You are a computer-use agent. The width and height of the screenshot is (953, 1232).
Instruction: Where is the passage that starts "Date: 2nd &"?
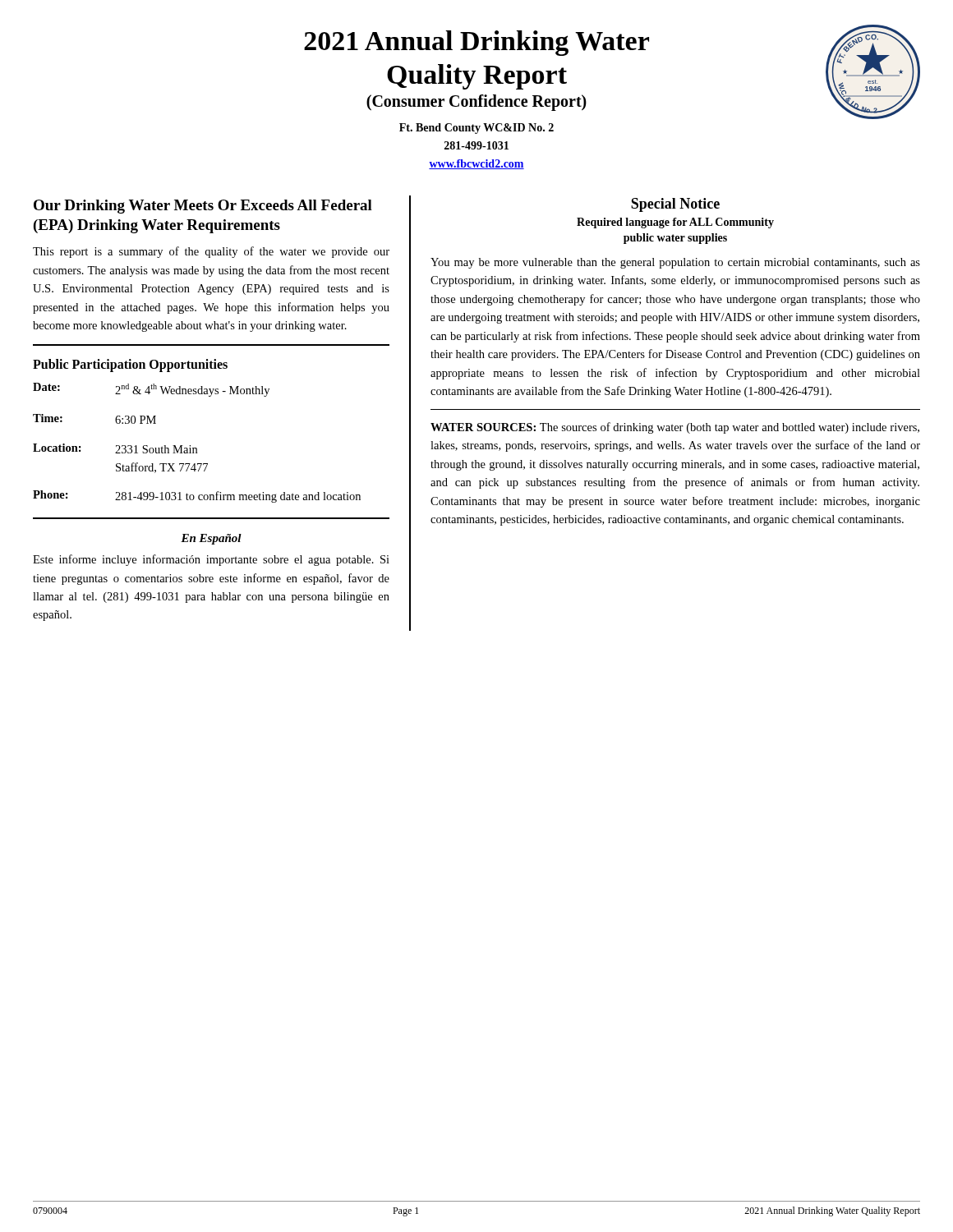pos(211,390)
